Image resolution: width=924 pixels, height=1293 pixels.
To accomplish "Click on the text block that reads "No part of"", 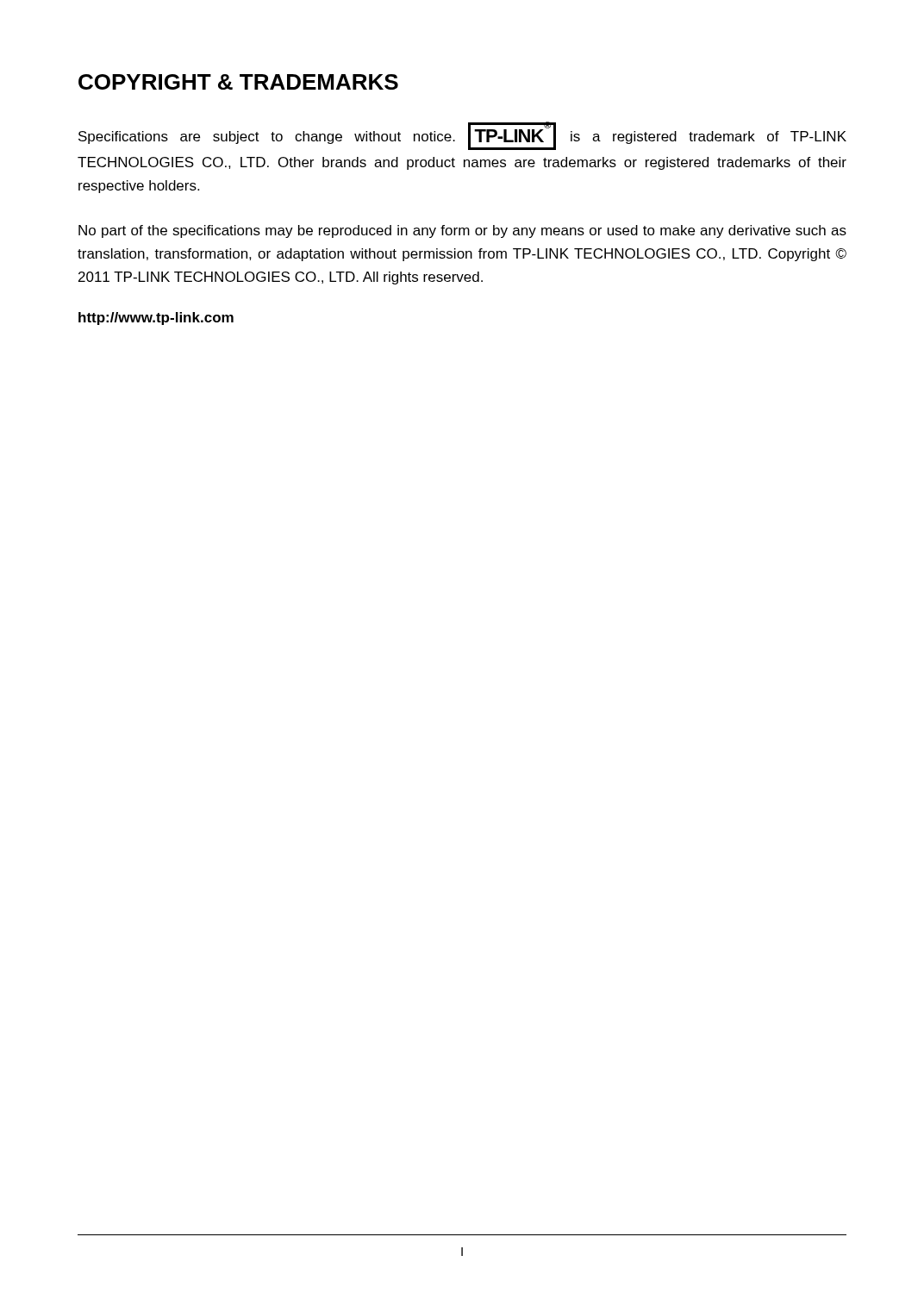I will pyautogui.click(x=462, y=254).
